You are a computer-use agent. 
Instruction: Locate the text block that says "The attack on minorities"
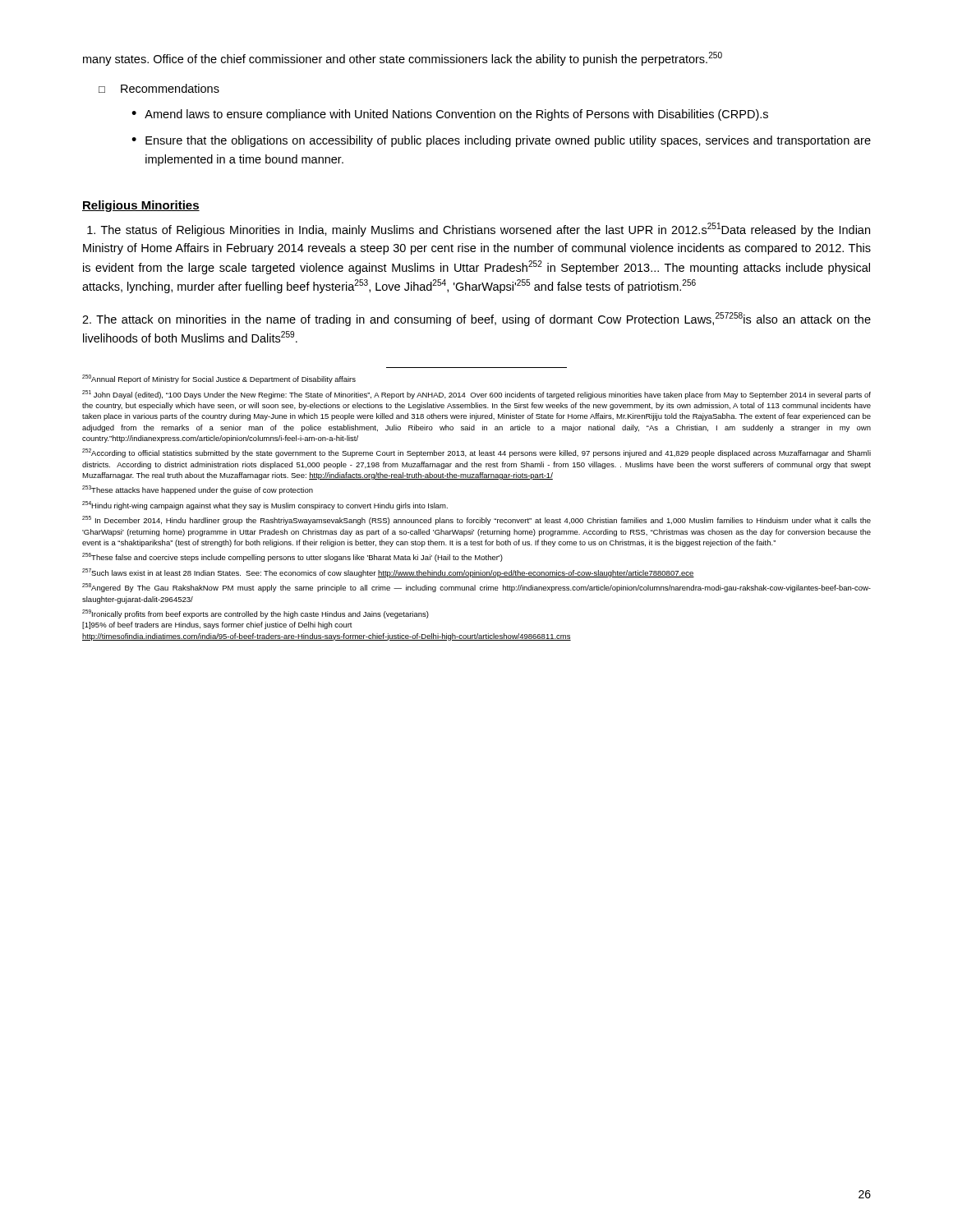click(476, 328)
